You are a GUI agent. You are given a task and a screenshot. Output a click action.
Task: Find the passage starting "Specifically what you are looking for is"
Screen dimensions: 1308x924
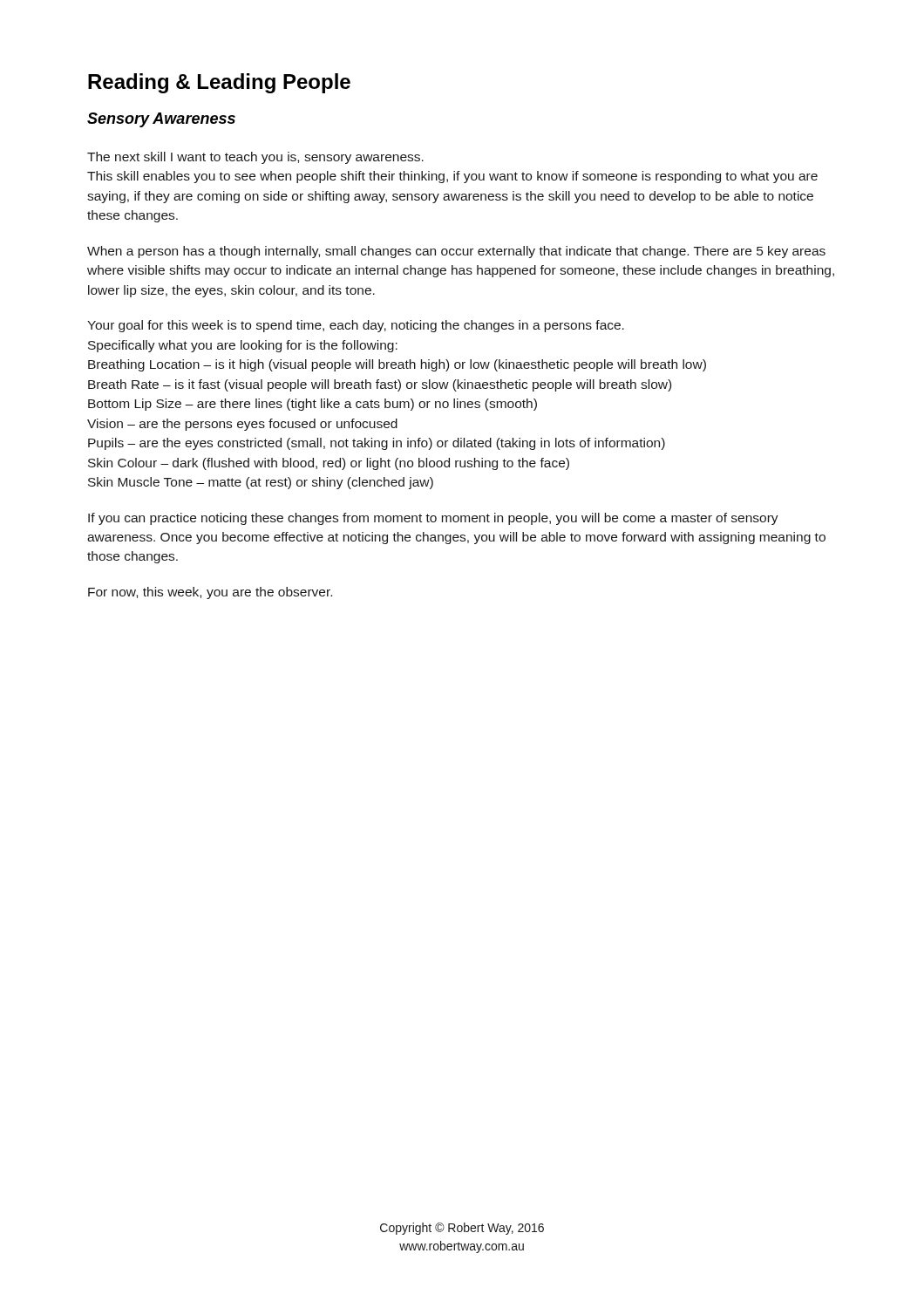[243, 345]
